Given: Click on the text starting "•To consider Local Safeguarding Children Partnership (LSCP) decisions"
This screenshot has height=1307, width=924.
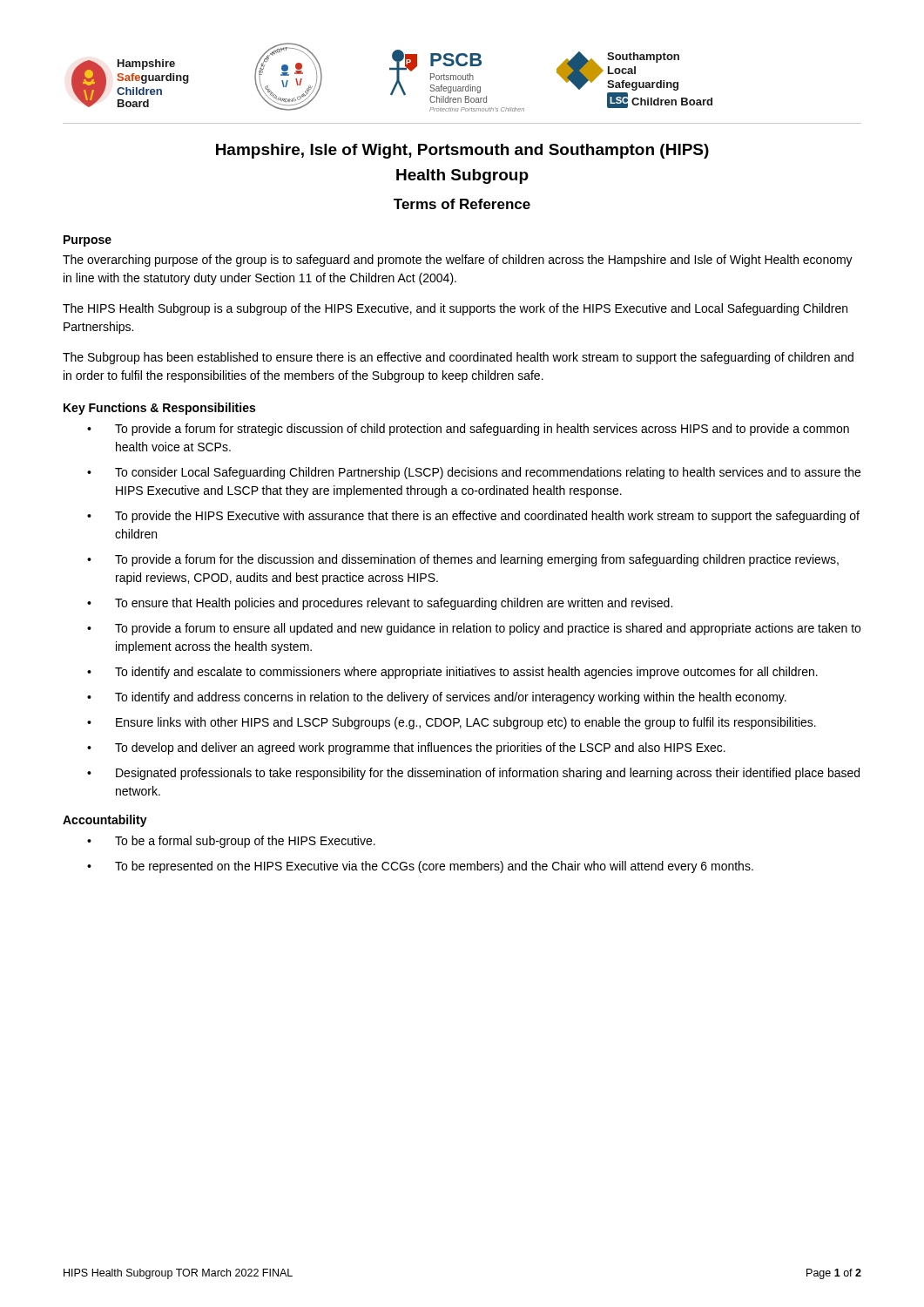Looking at the screenshot, I should pyautogui.click(x=474, y=482).
